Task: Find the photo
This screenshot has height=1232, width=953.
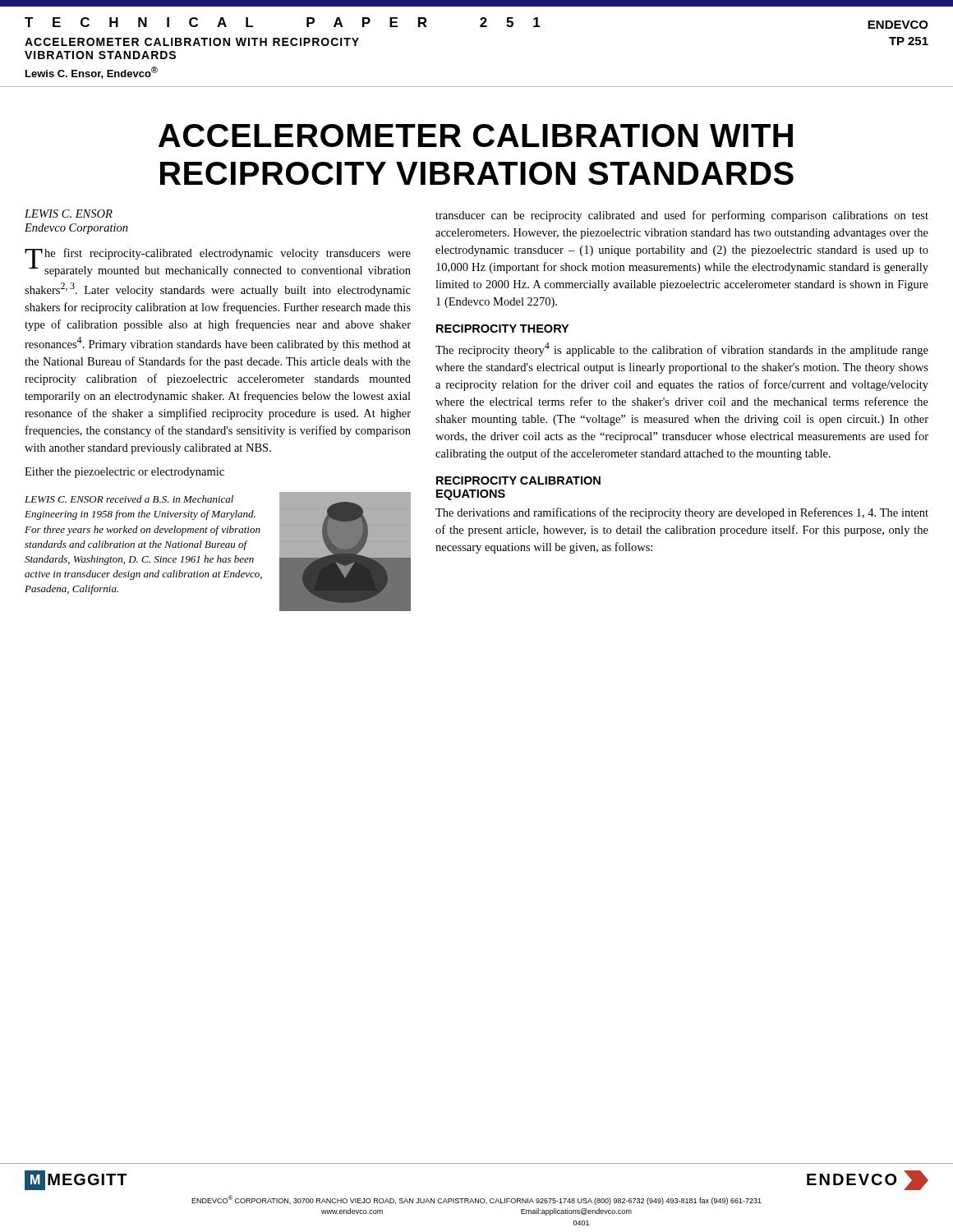Action: pos(345,552)
